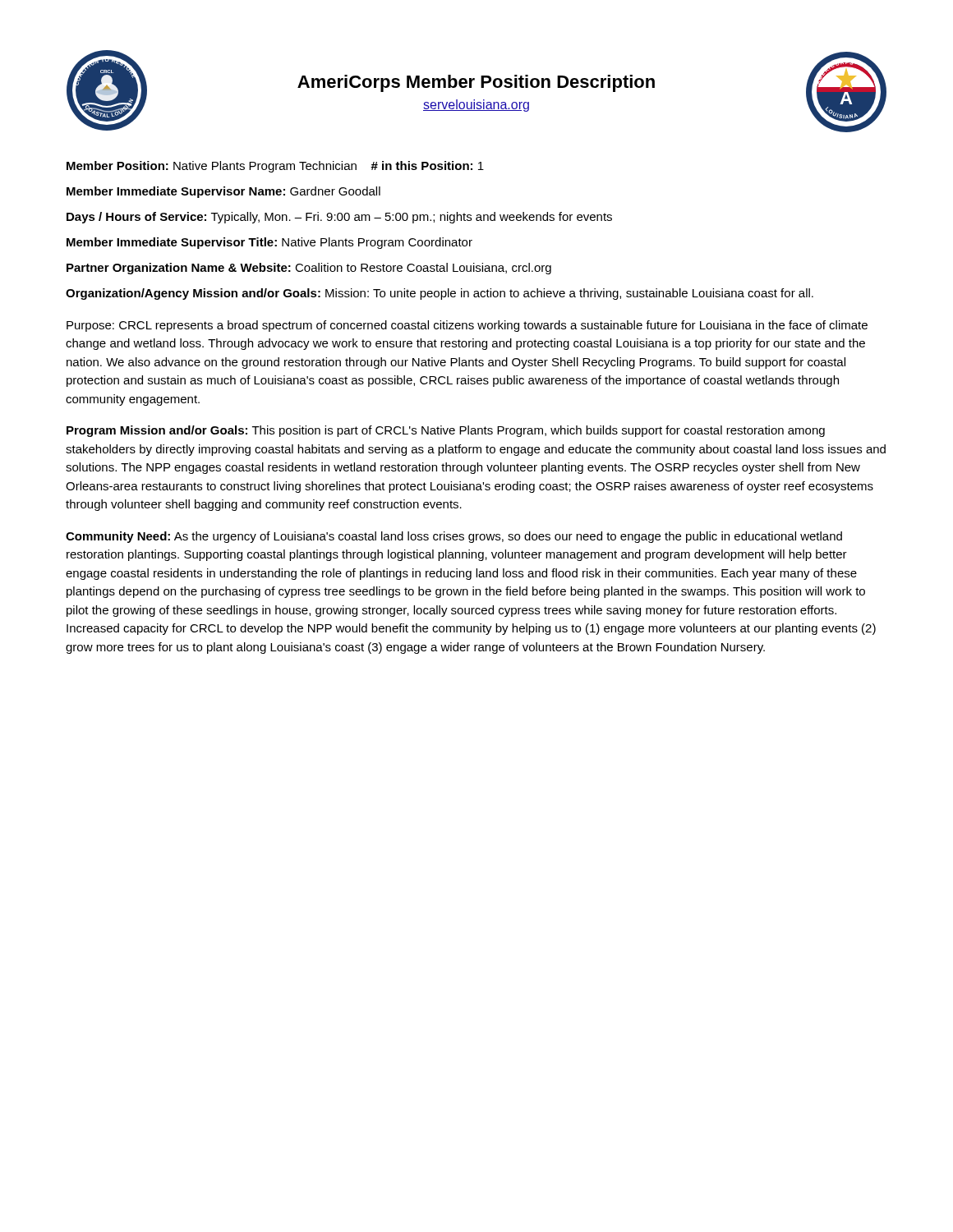The height and width of the screenshot is (1232, 953).
Task: Locate the block of text that opens with "Partner Organization Name &"
Action: point(309,267)
